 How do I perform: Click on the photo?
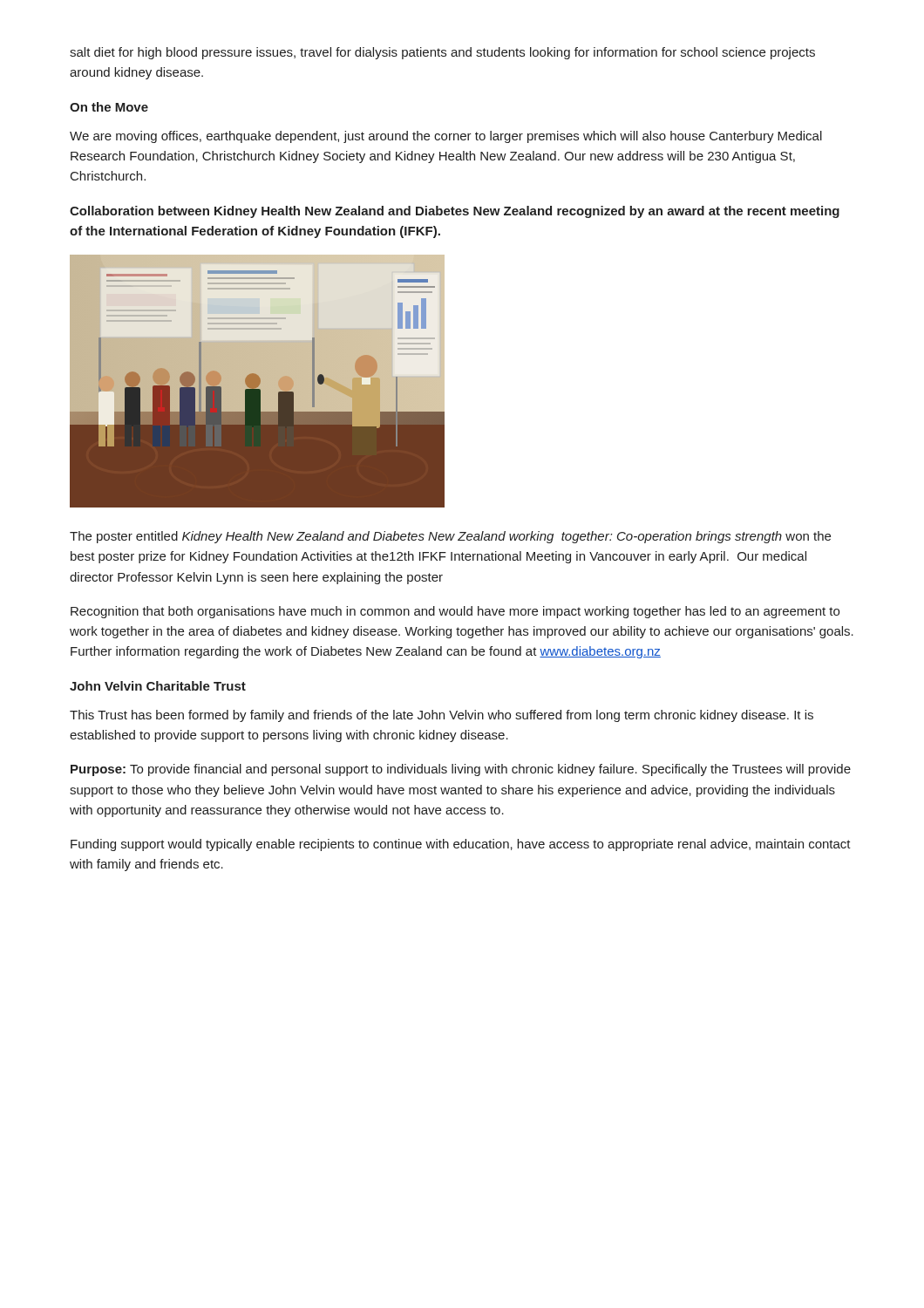tap(462, 382)
